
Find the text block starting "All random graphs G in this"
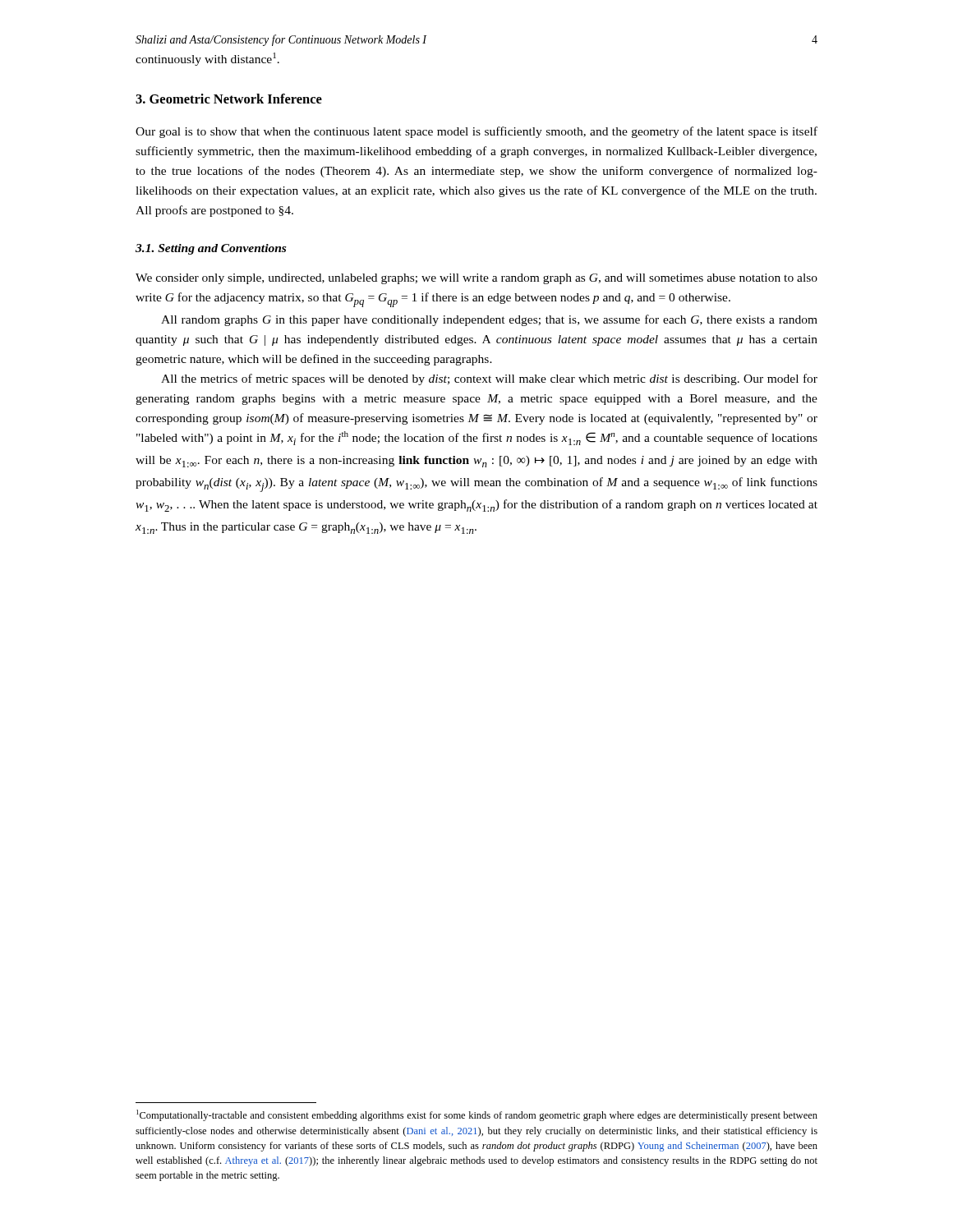click(x=476, y=339)
